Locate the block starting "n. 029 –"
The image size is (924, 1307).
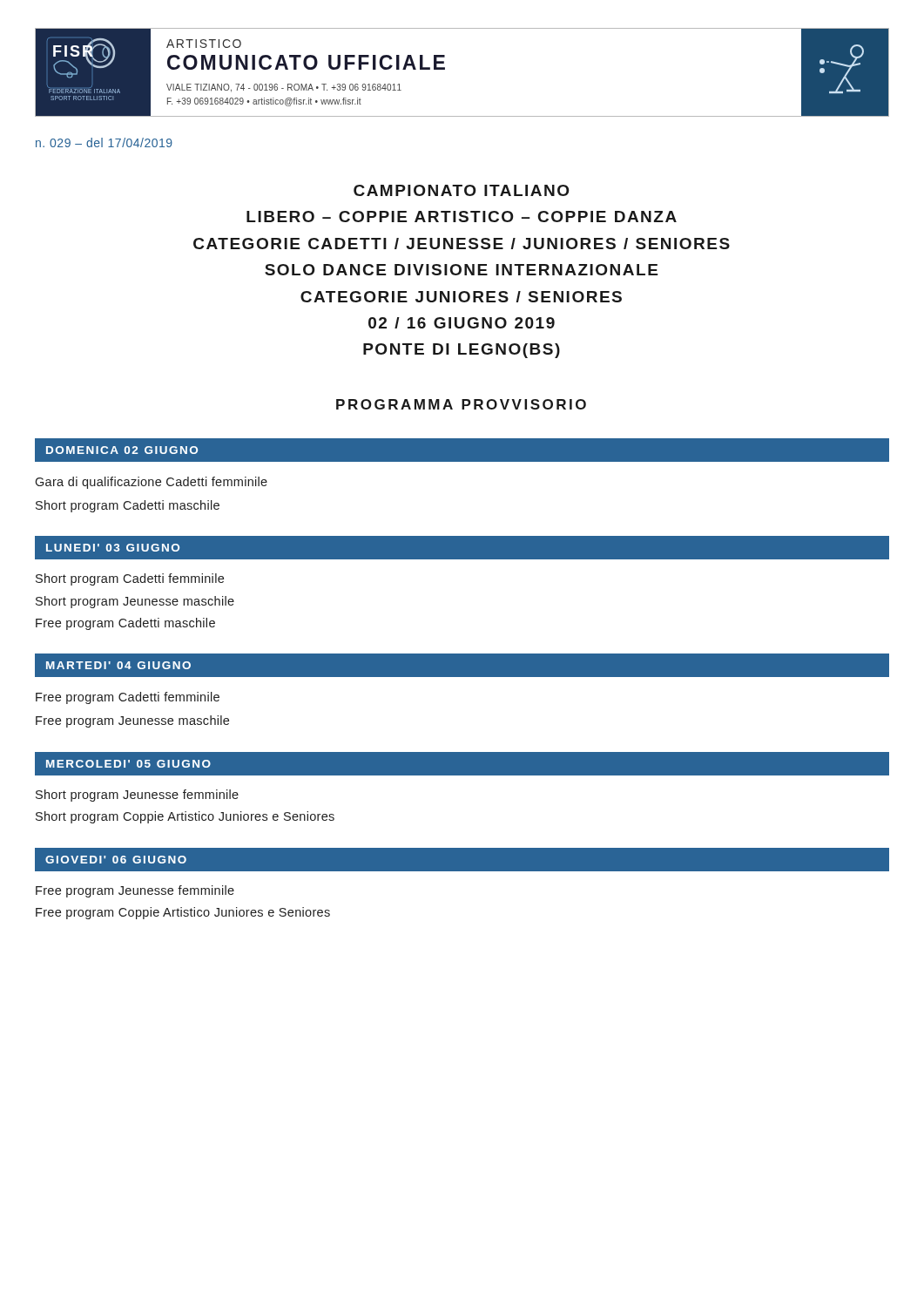104,143
